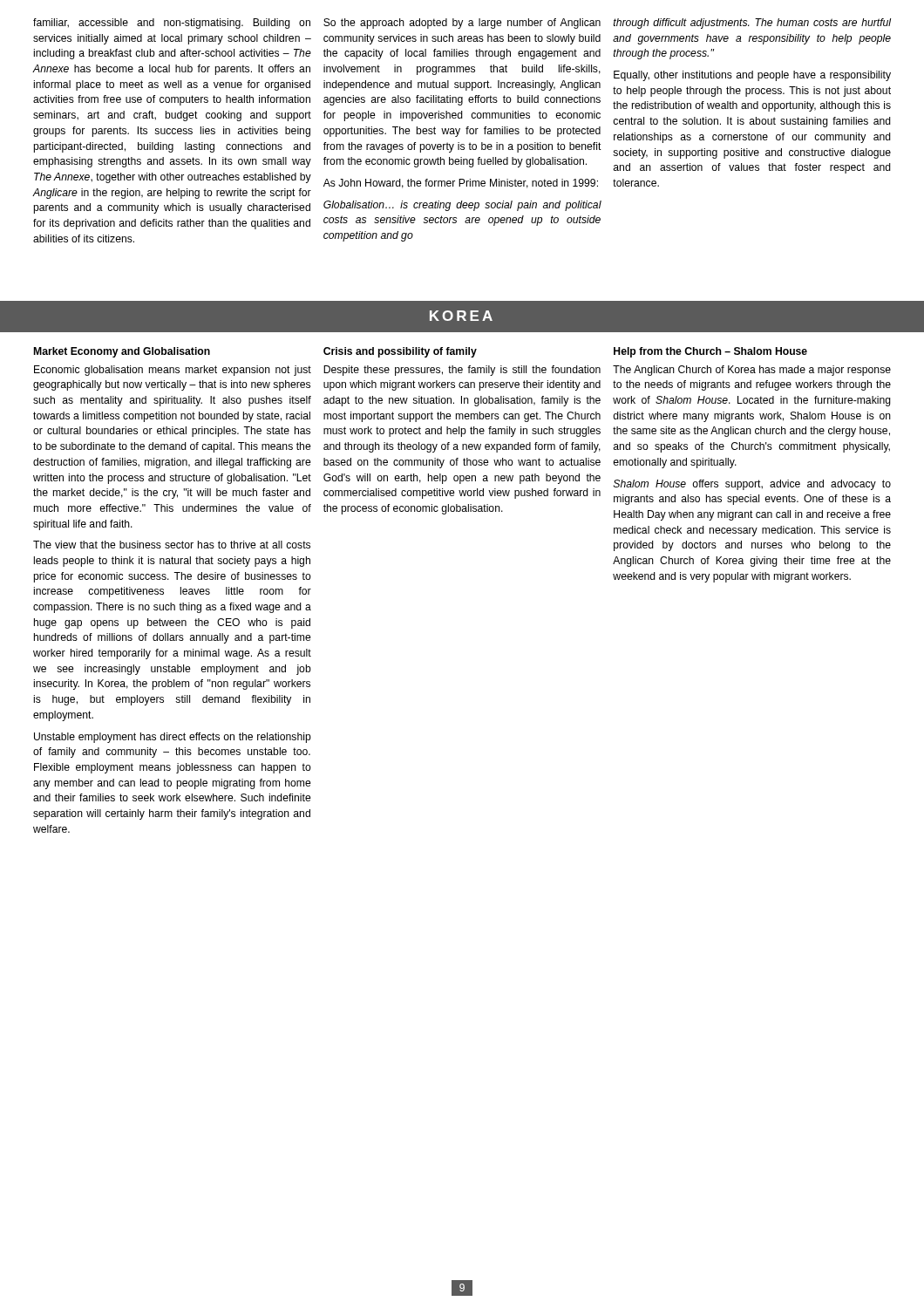Find the section header that reads "Help from the Church – Shalom House"
This screenshot has width=924, height=1308.
point(710,351)
